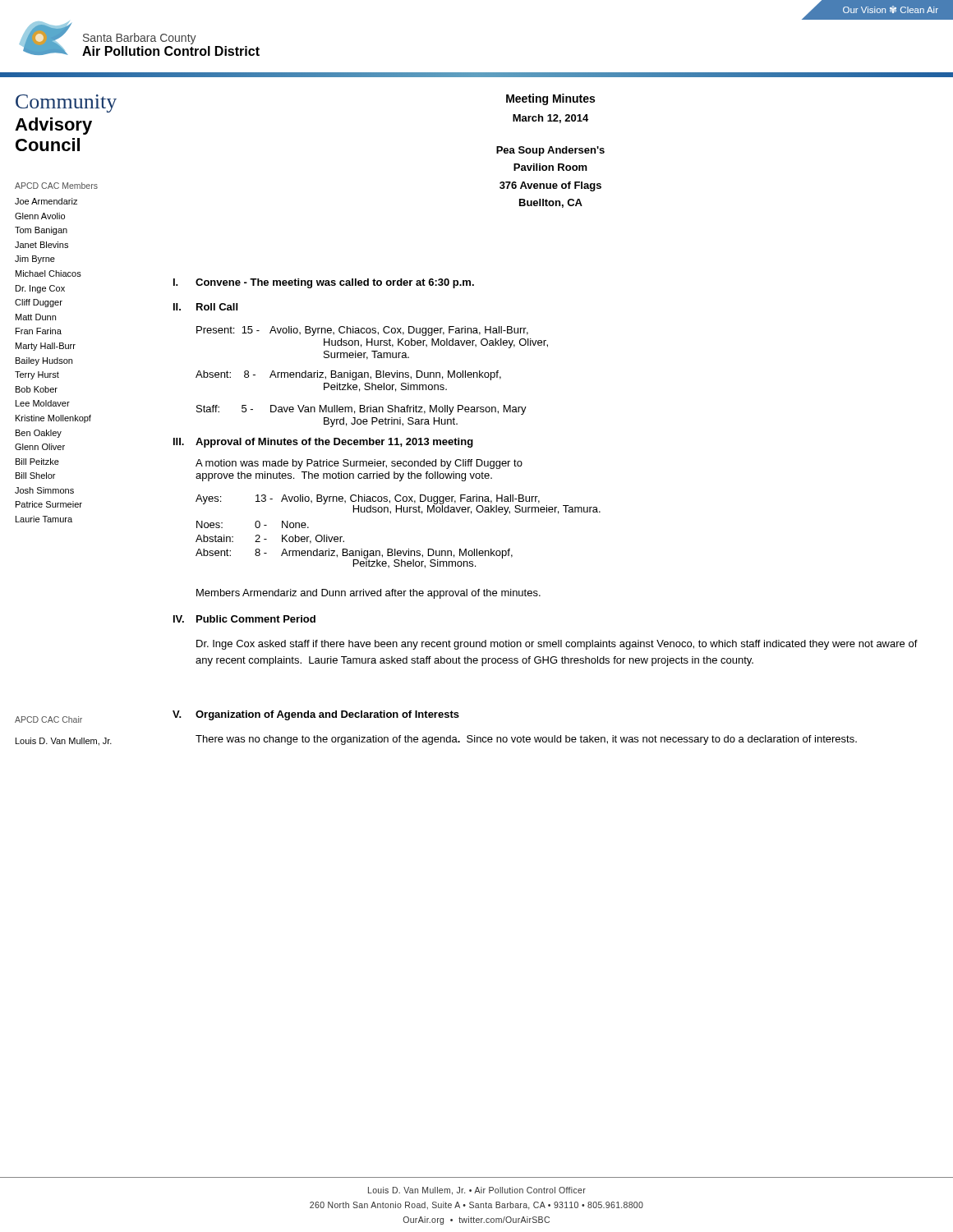Find the block on this page that starts "Ayes: 13 - Avolio, Byrne, Chiacos, Cox,"
The height and width of the screenshot is (1232, 953).
[398, 505]
